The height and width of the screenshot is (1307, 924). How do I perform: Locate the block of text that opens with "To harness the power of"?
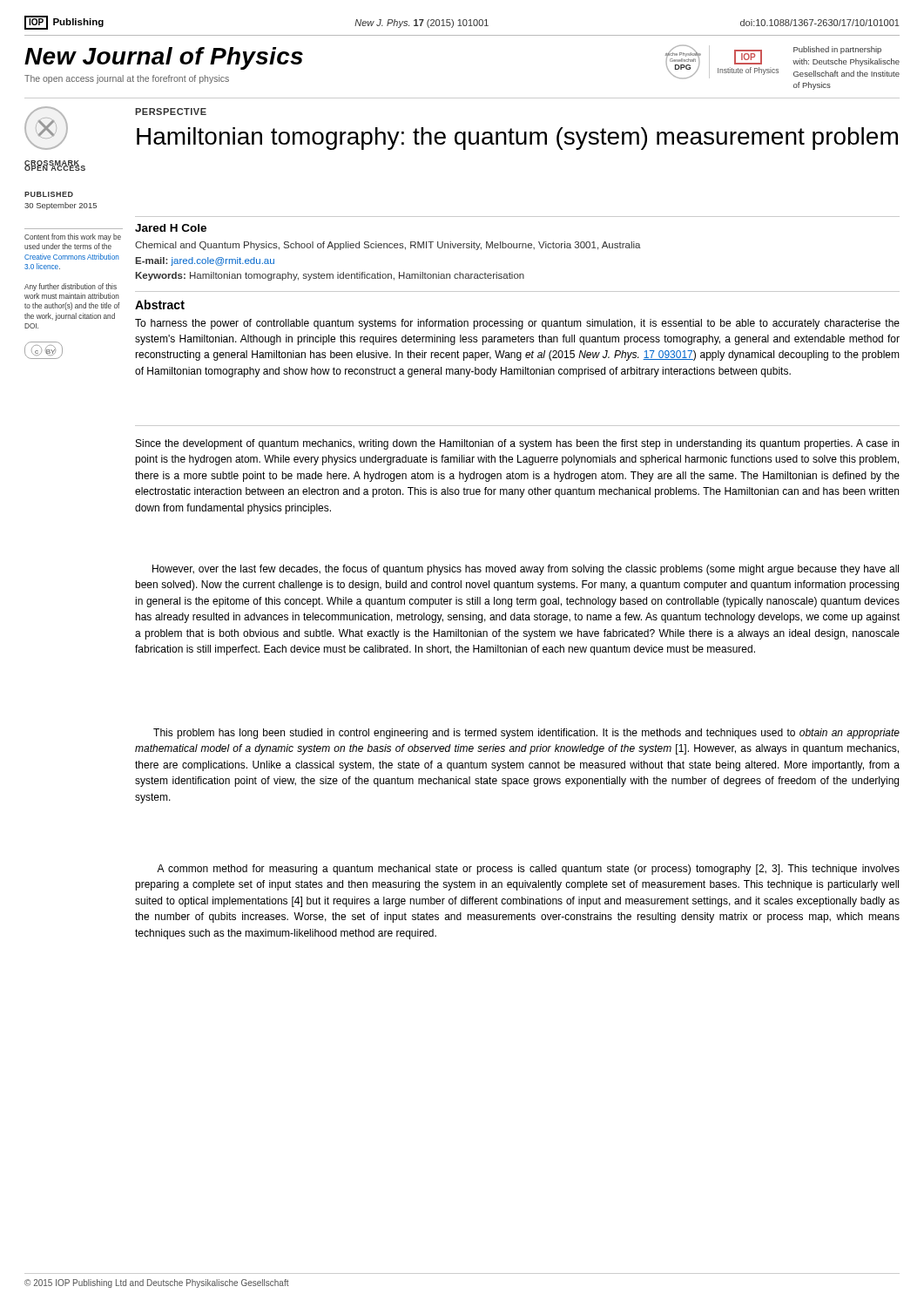[517, 347]
